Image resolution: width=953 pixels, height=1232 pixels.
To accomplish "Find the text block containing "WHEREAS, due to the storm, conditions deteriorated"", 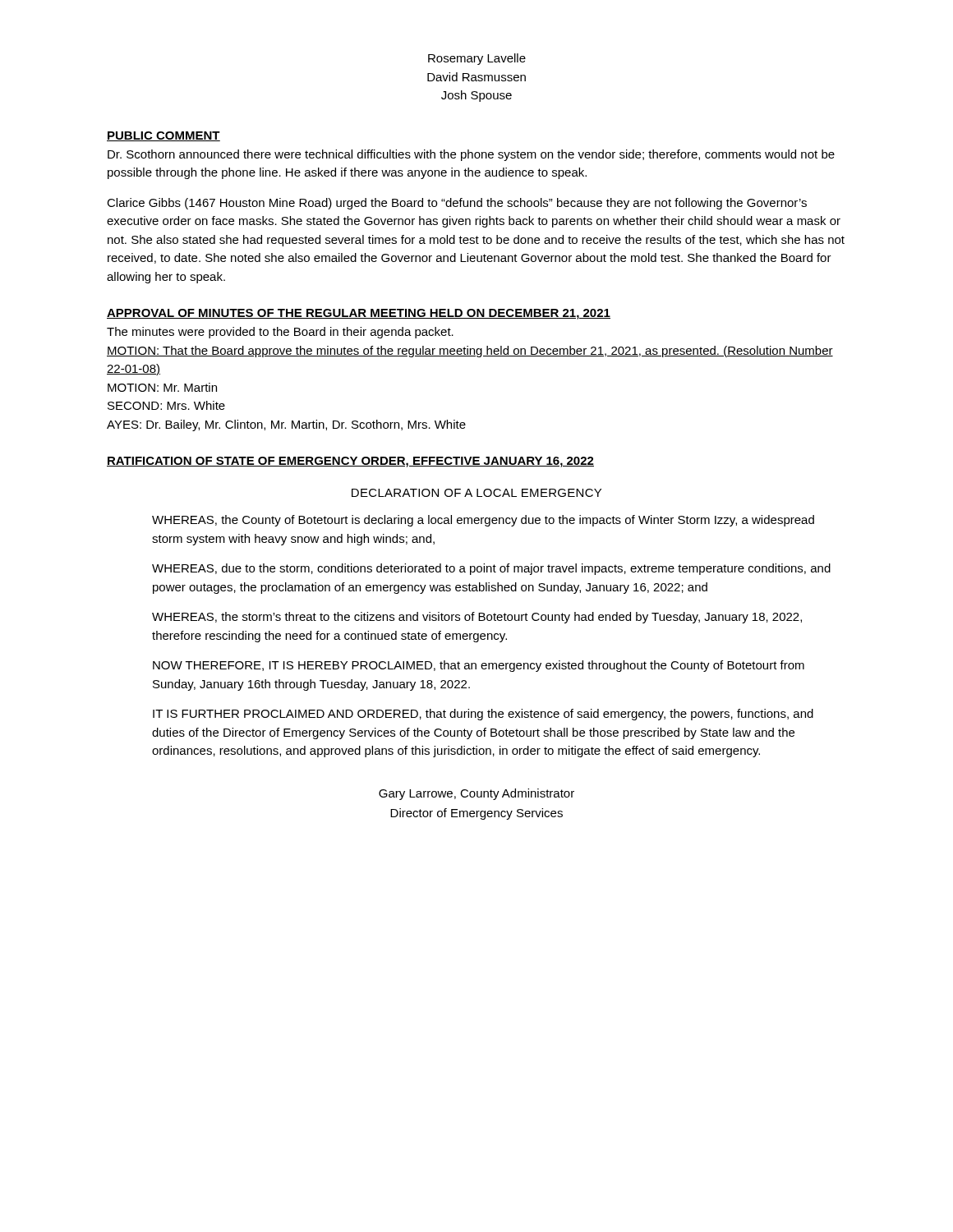I will point(491,577).
